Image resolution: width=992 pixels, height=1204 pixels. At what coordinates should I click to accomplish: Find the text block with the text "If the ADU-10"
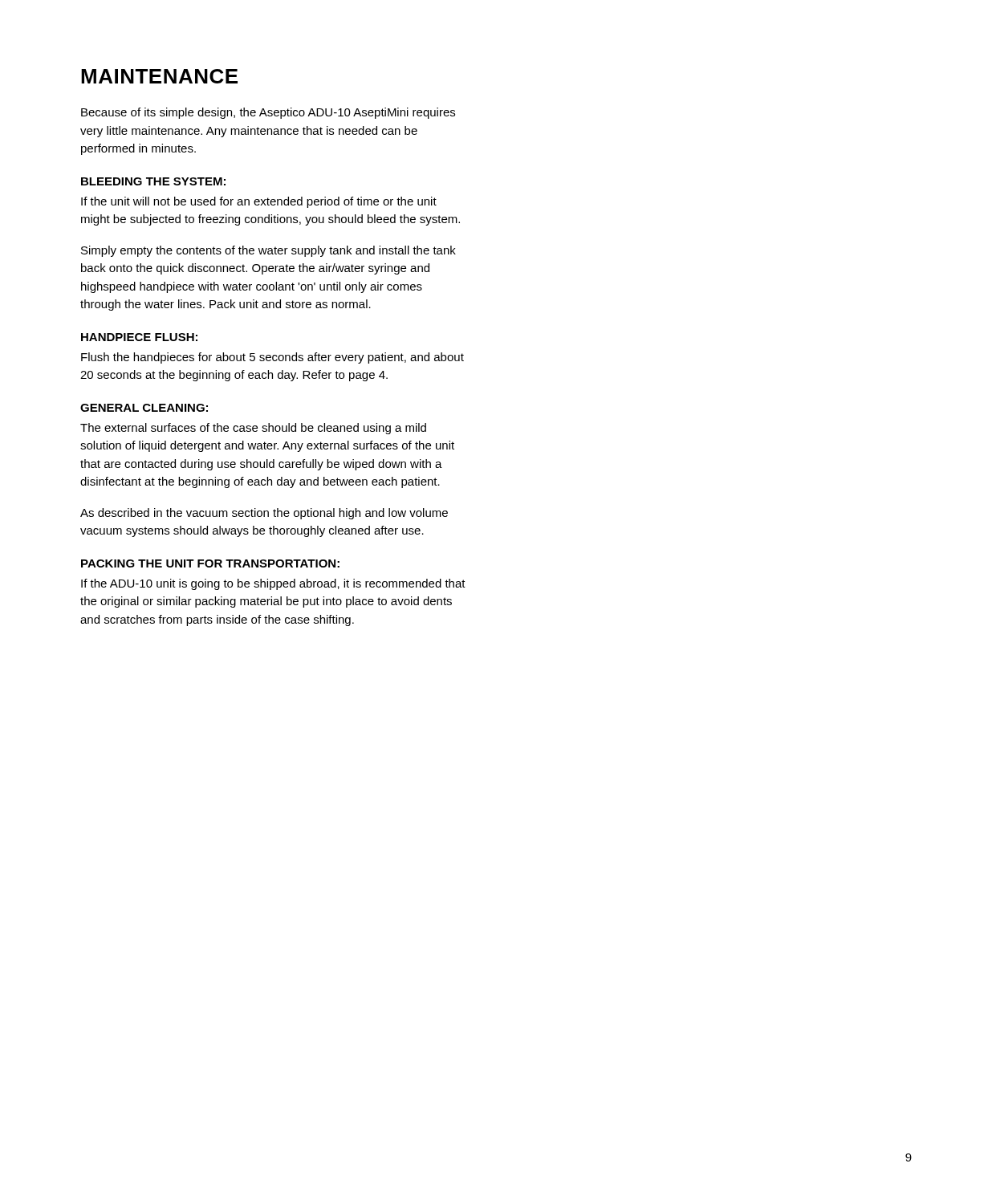(273, 601)
